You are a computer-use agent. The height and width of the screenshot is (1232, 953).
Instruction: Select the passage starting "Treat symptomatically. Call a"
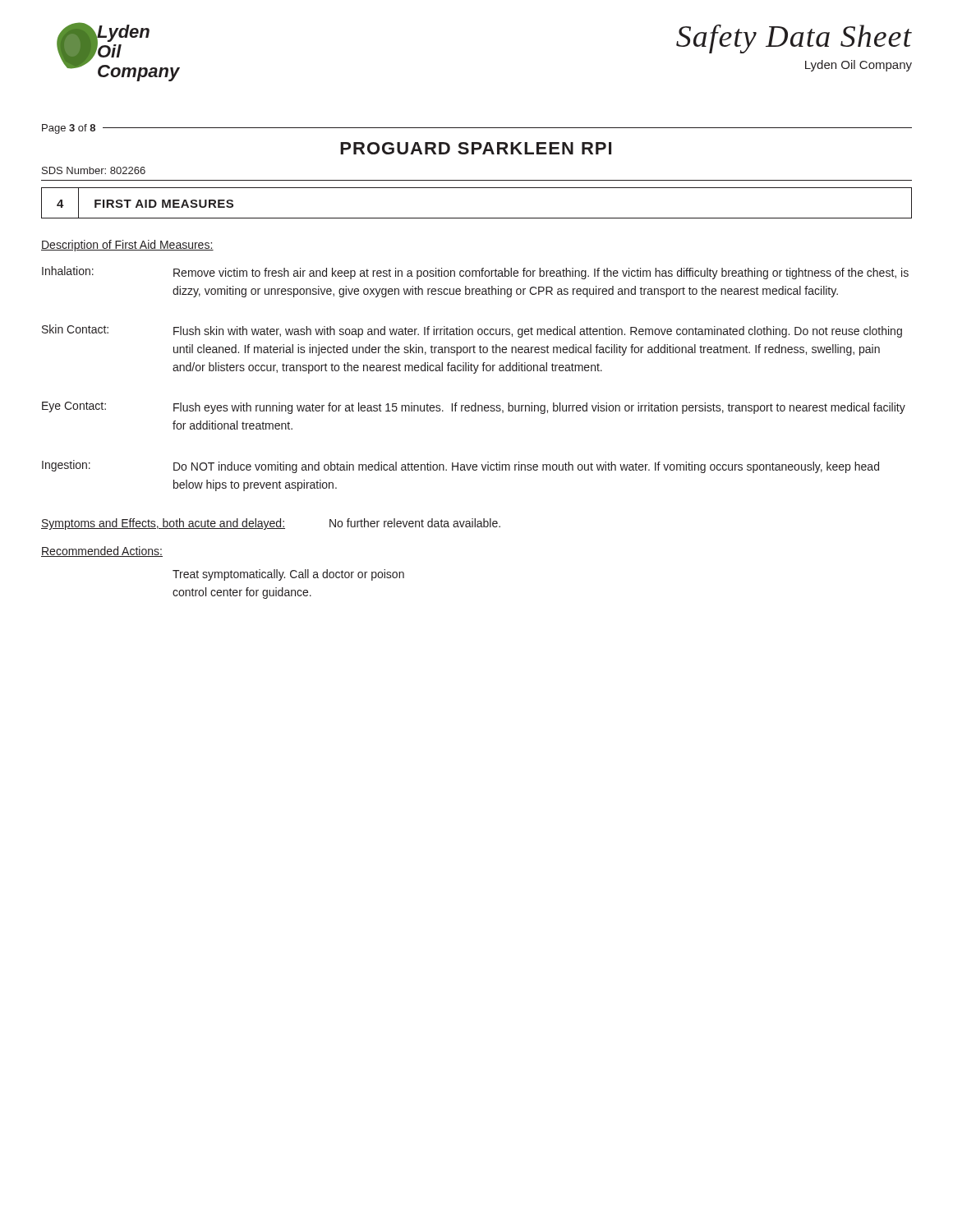(x=289, y=583)
